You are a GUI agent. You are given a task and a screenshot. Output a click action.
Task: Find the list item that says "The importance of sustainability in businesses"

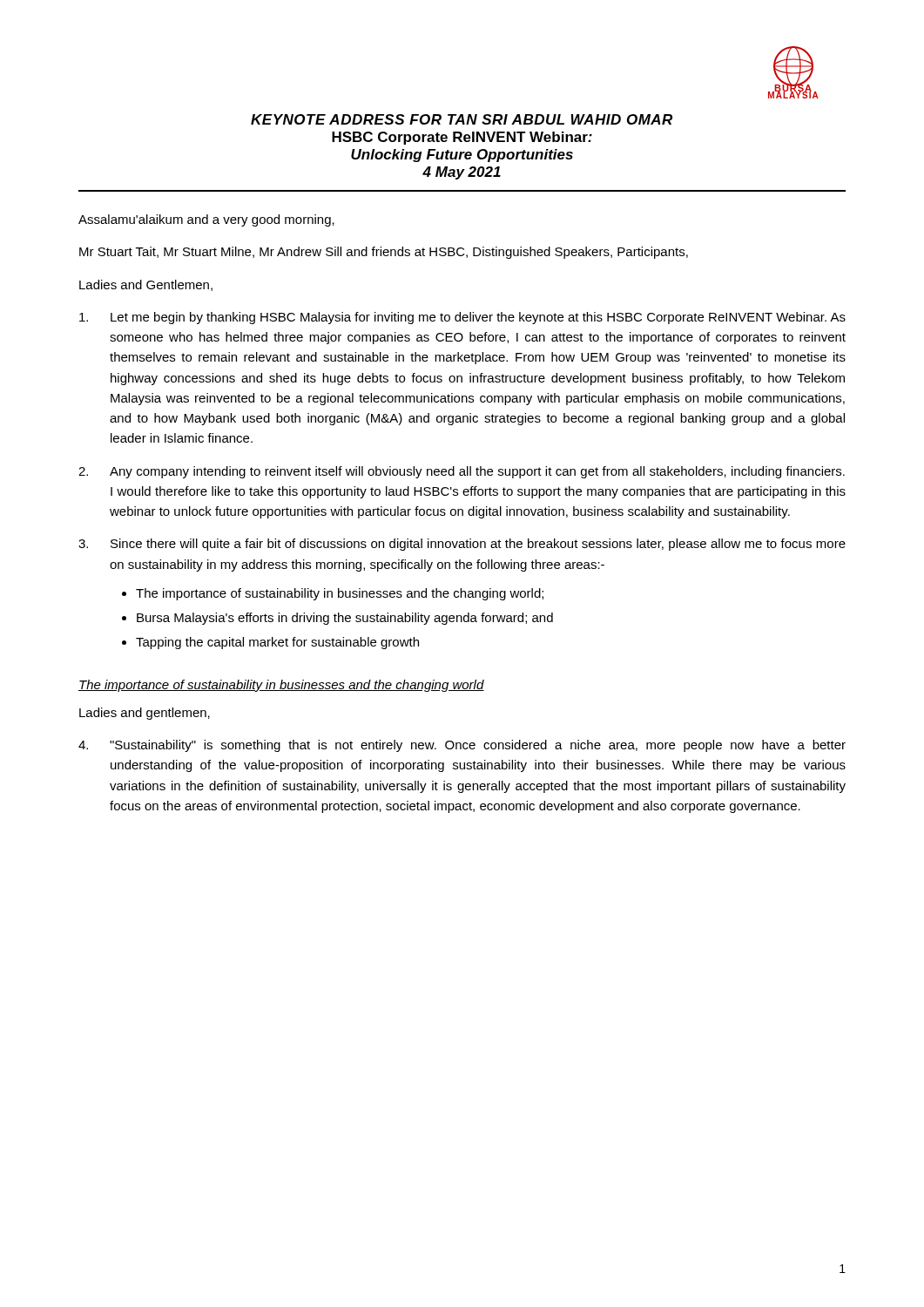click(x=340, y=593)
